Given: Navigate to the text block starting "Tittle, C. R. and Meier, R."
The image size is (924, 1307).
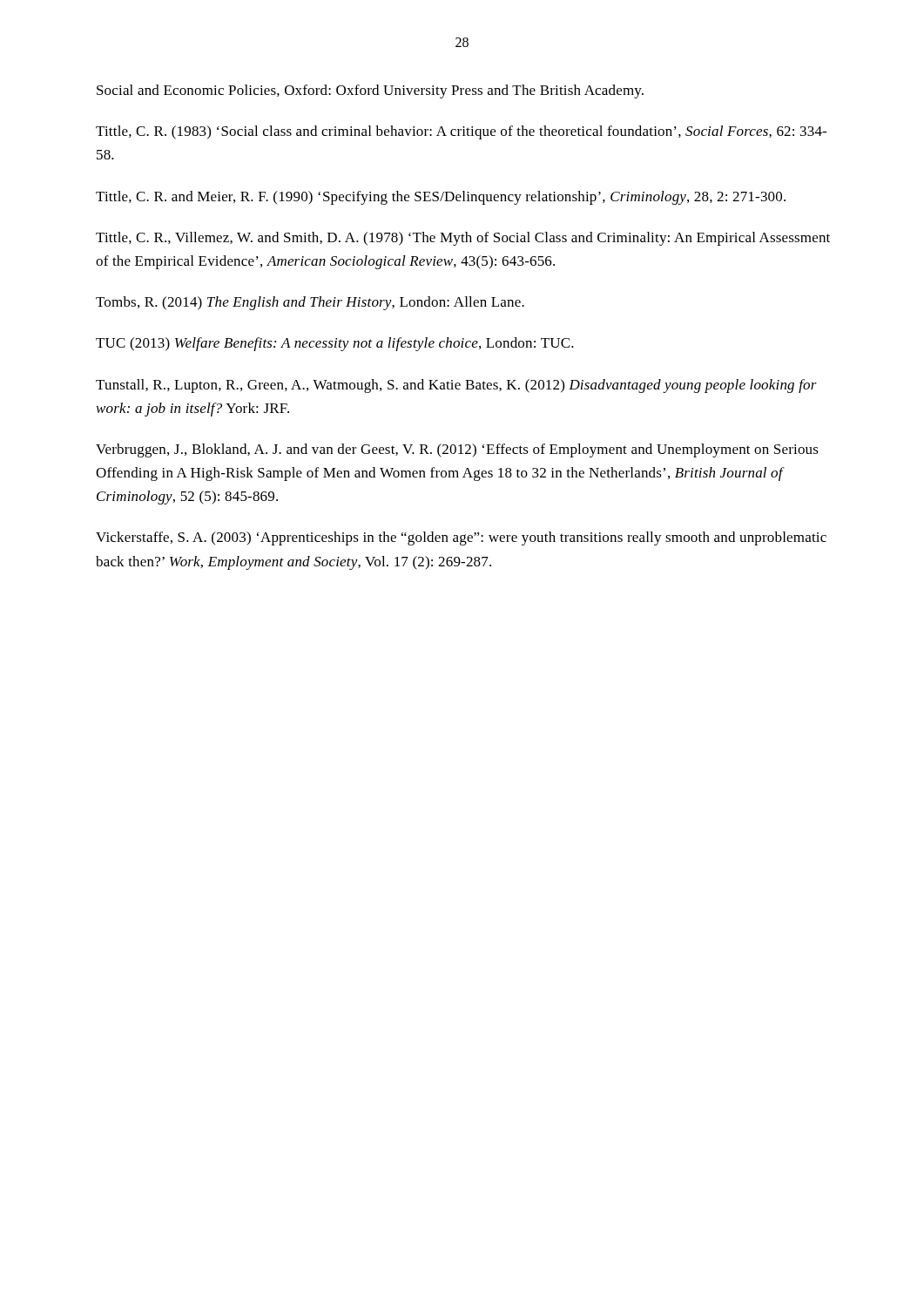Looking at the screenshot, I should 441,196.
